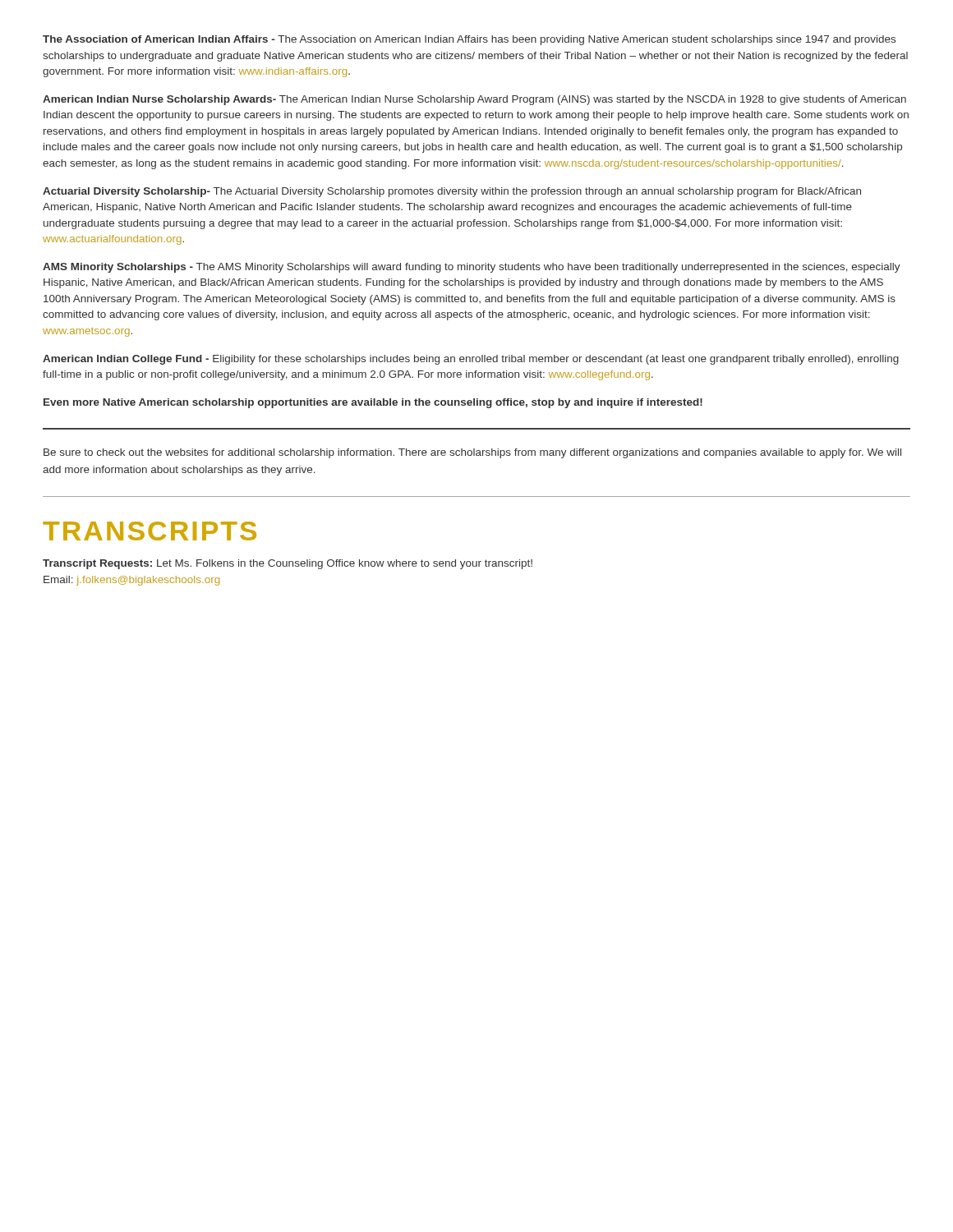Image resolution: width=953 pixels, height=1232 pixels.
Task: Where is the passage that starts "Transcript Requests: Let Ms. Folkens"?
Action: pyautogui.click(x=476, y=572)
